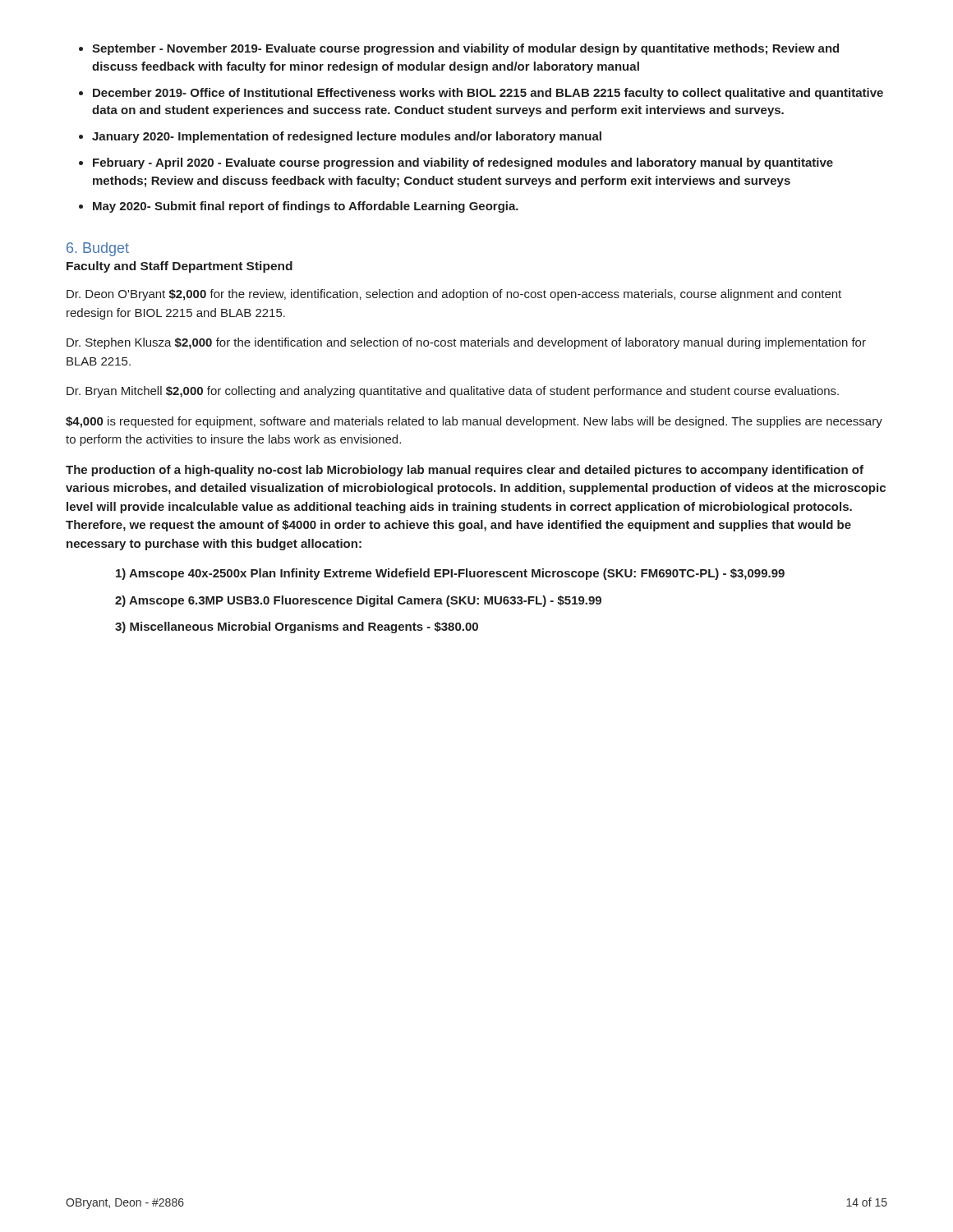Locate the element starting "The production of a high-quality no-cost"

(x=476, y=506)
